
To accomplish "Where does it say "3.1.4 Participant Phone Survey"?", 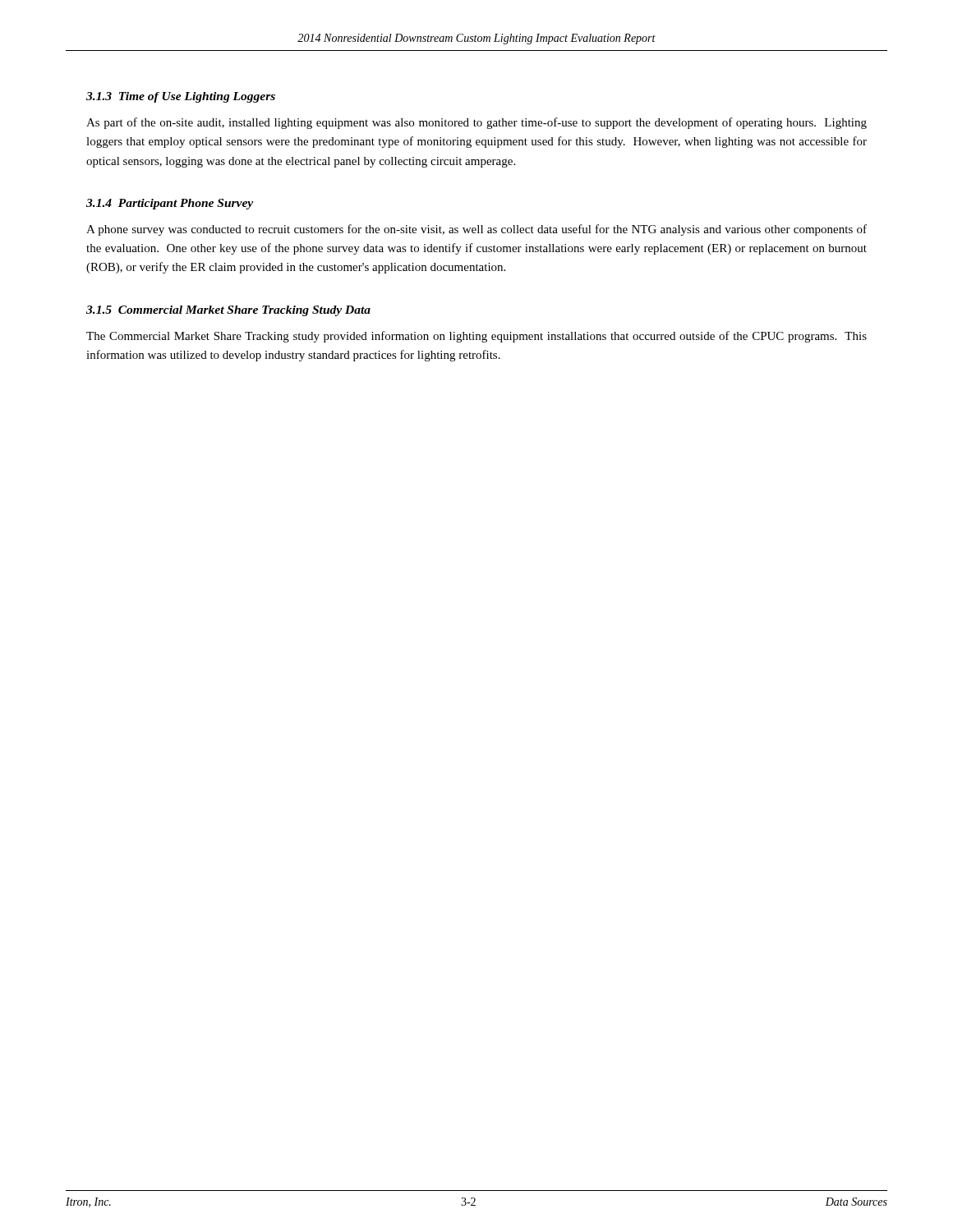I will [170, 202].
